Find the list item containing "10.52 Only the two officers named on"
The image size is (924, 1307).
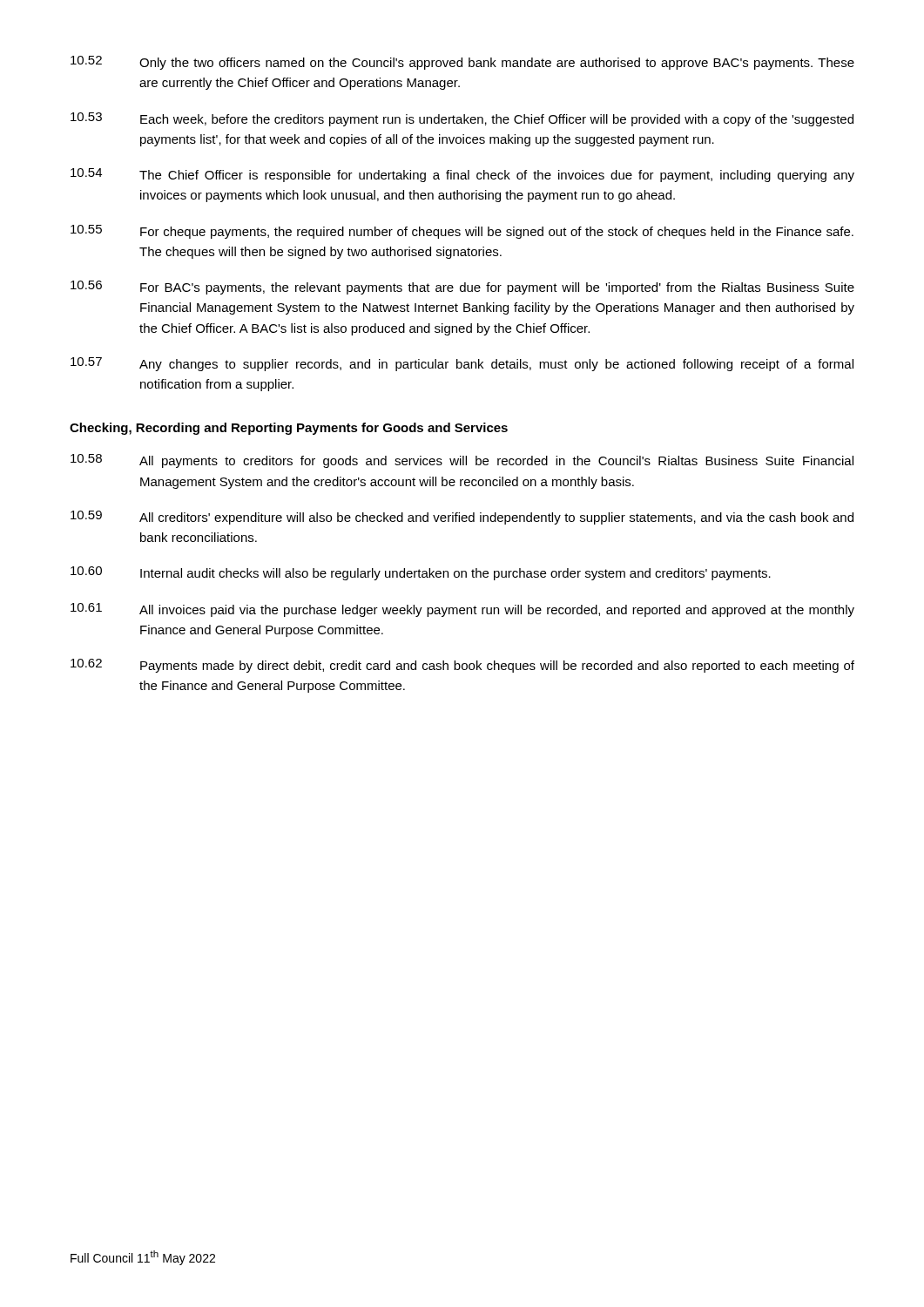point(462,73)
